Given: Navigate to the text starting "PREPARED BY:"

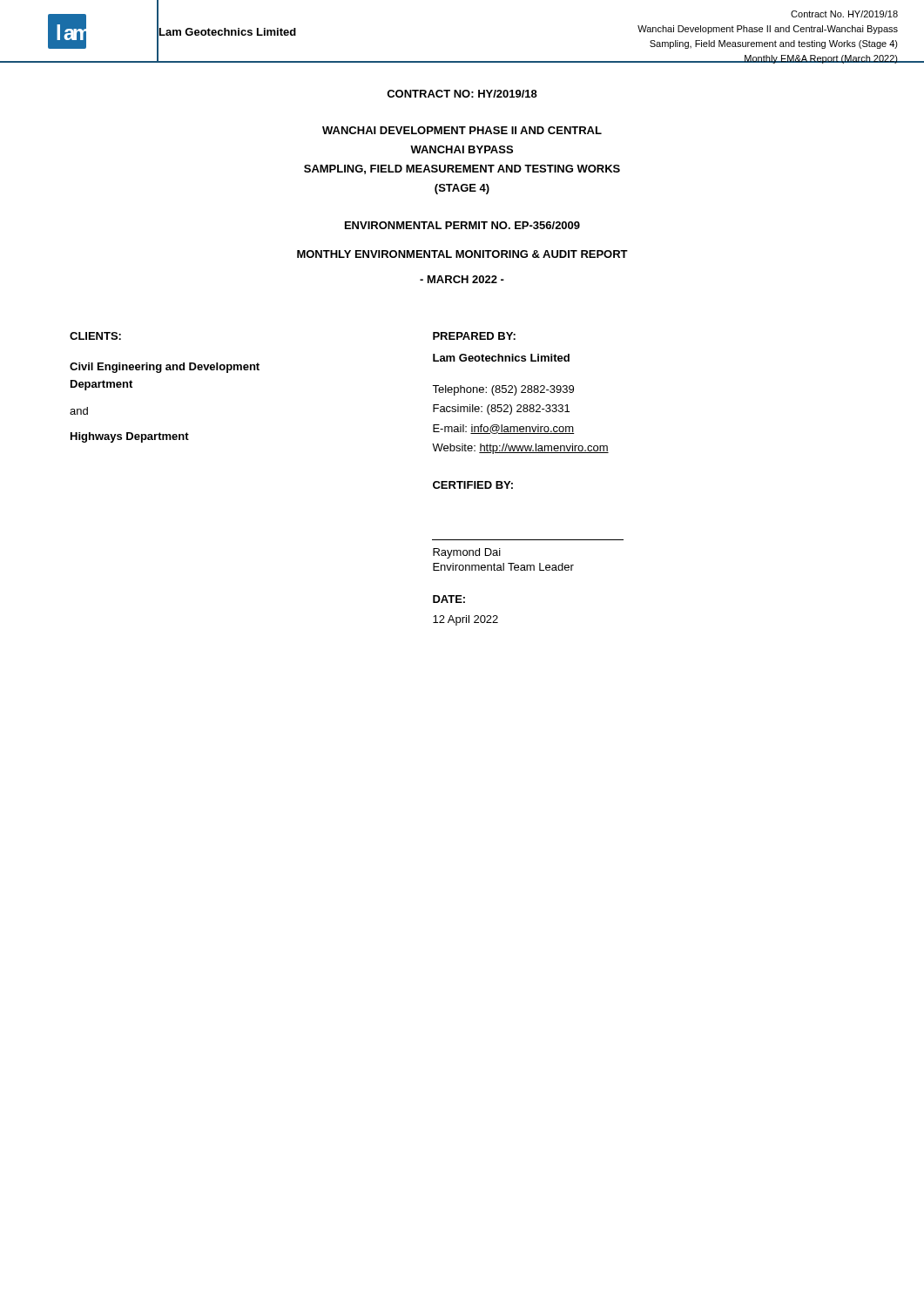Looking at the screenshot, I should tap(474, 336).
